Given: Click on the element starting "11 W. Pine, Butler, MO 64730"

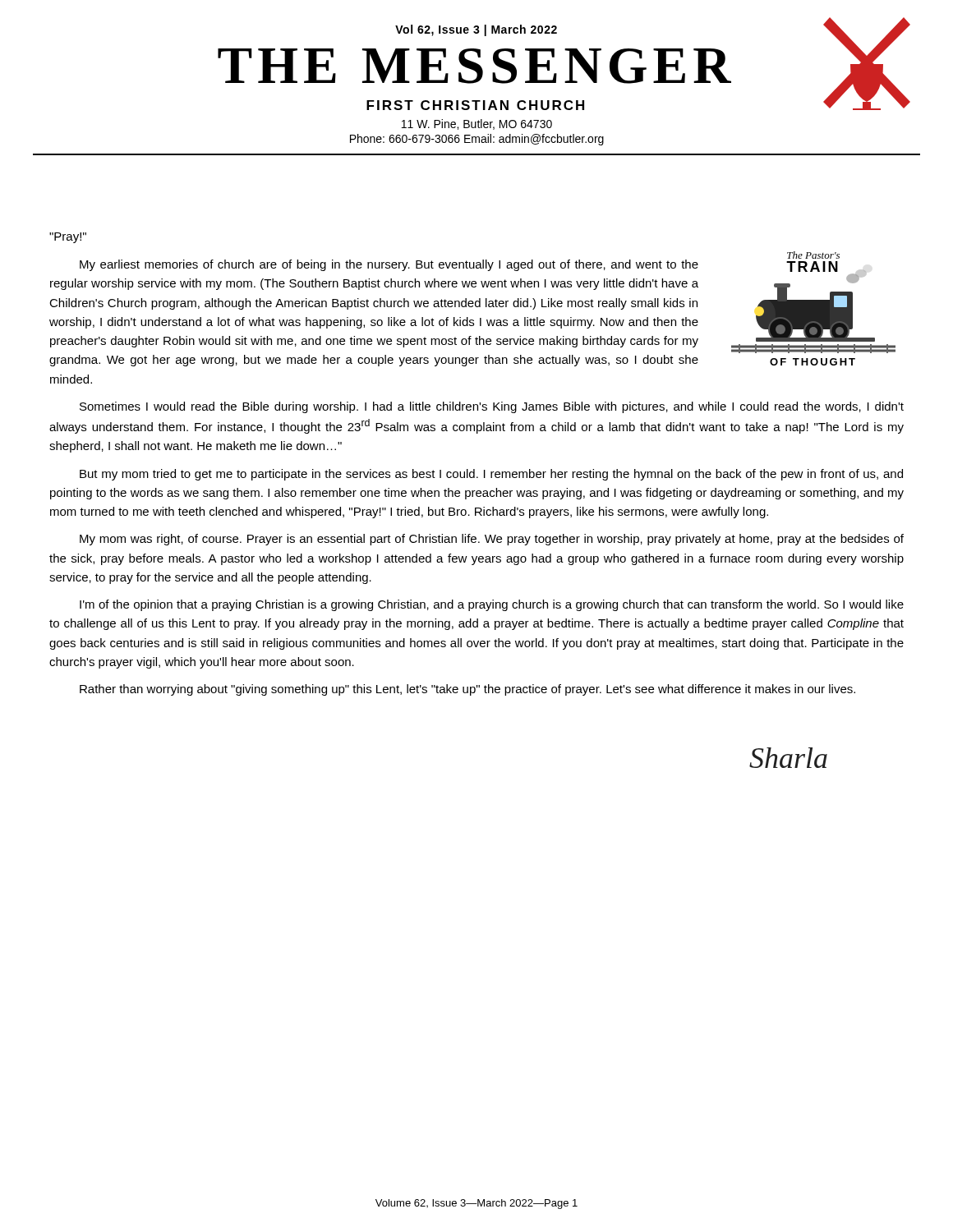Looking at the screenshot, I should (x=476, y=124).
